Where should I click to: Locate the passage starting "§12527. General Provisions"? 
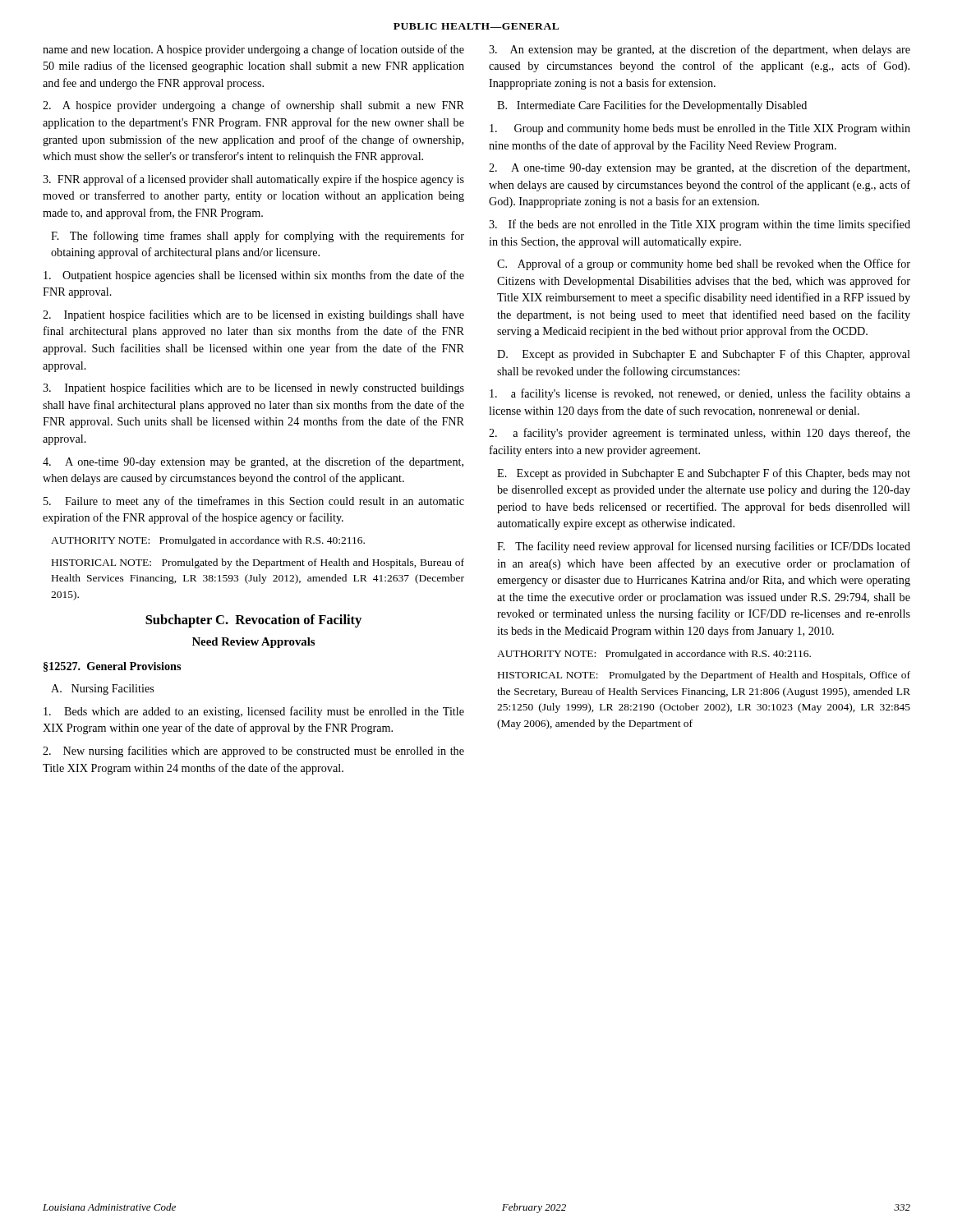[x=112, y=667]
